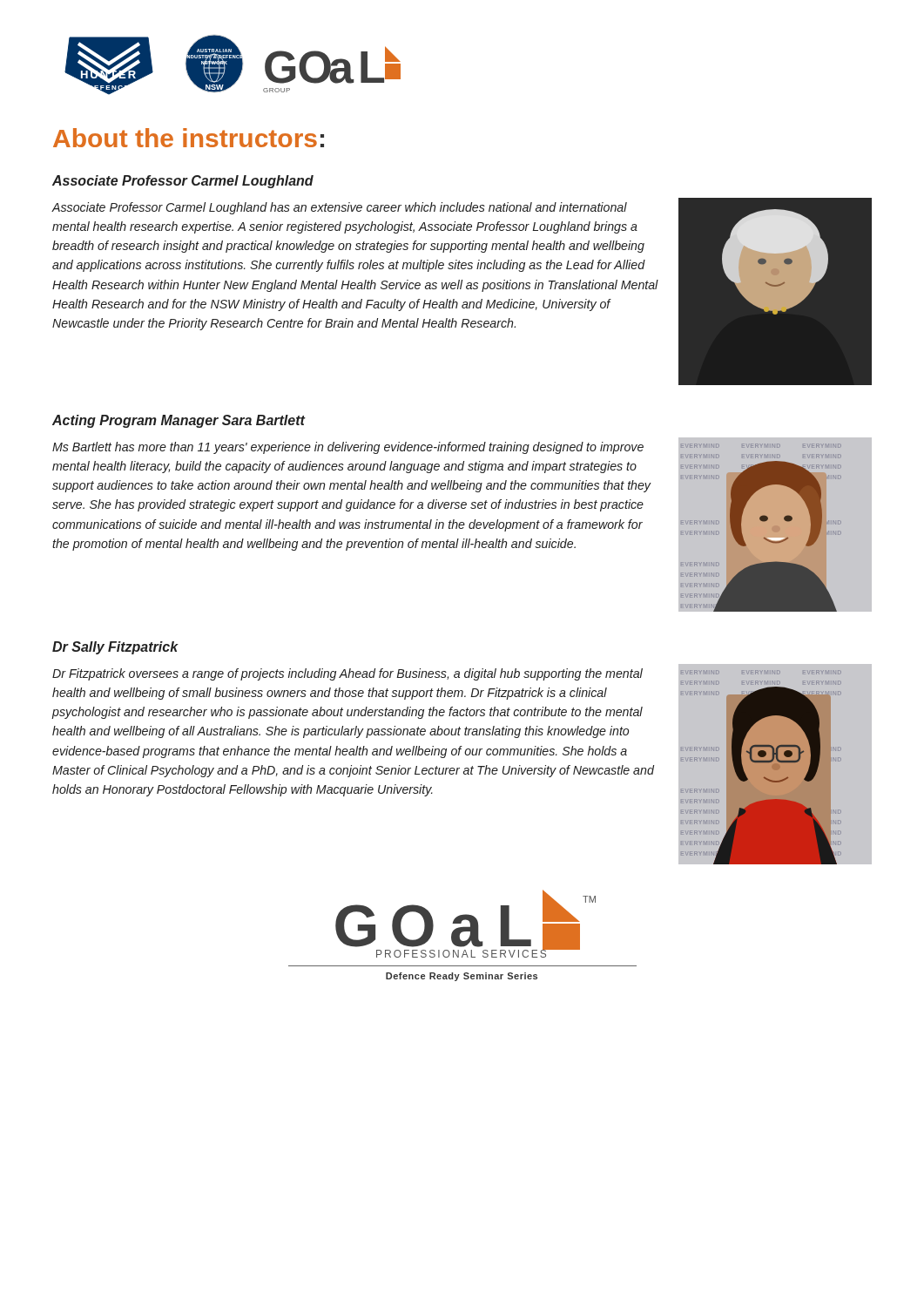Locate the text "Associate Professor Carmel Loughland"
924x1307 pixels.
pos(183,181)
